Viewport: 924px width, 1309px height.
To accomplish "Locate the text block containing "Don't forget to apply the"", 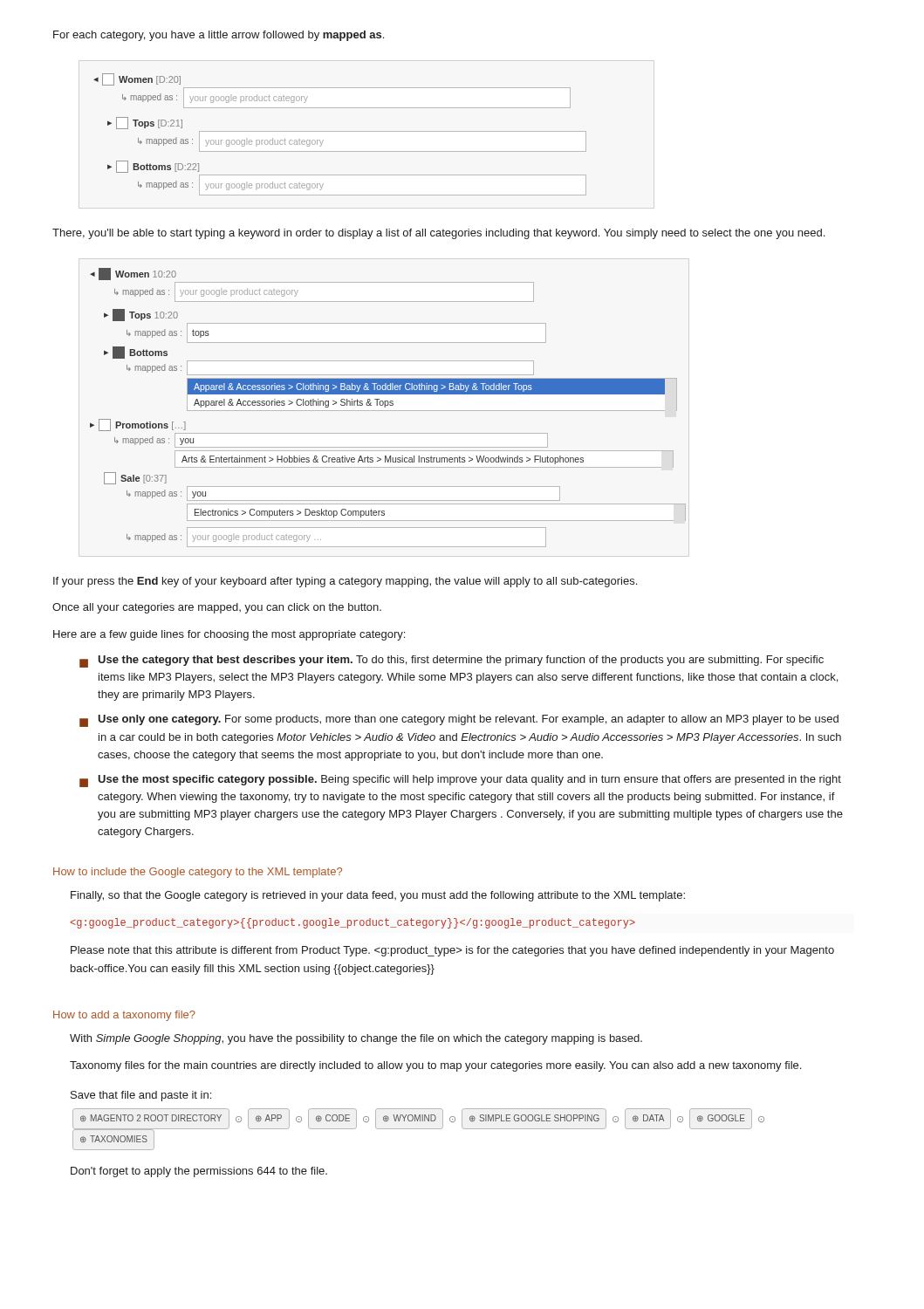I will pos(199,1171).
